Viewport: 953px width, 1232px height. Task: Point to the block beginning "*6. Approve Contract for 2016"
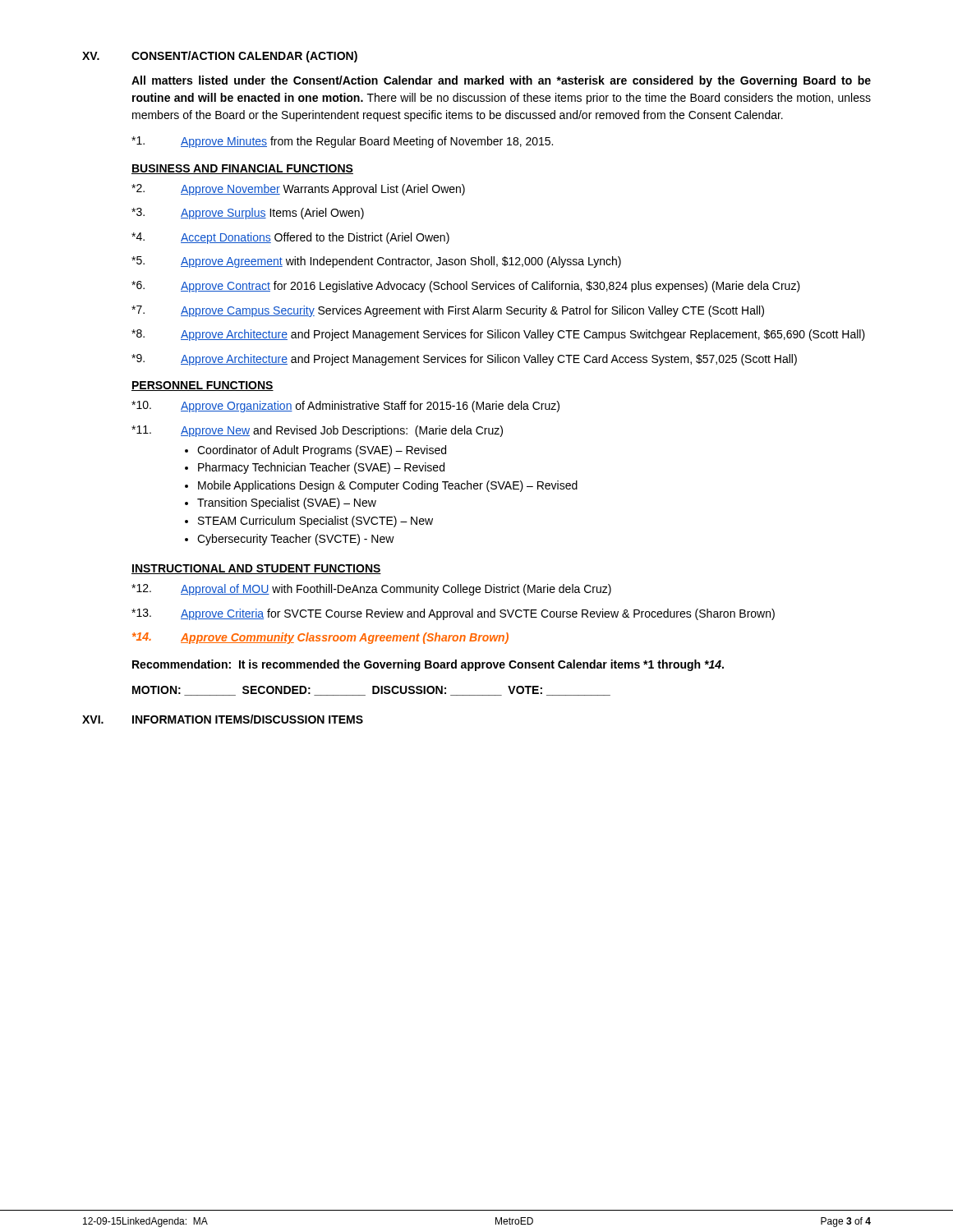pyautogui.click(x=501, y=286)
